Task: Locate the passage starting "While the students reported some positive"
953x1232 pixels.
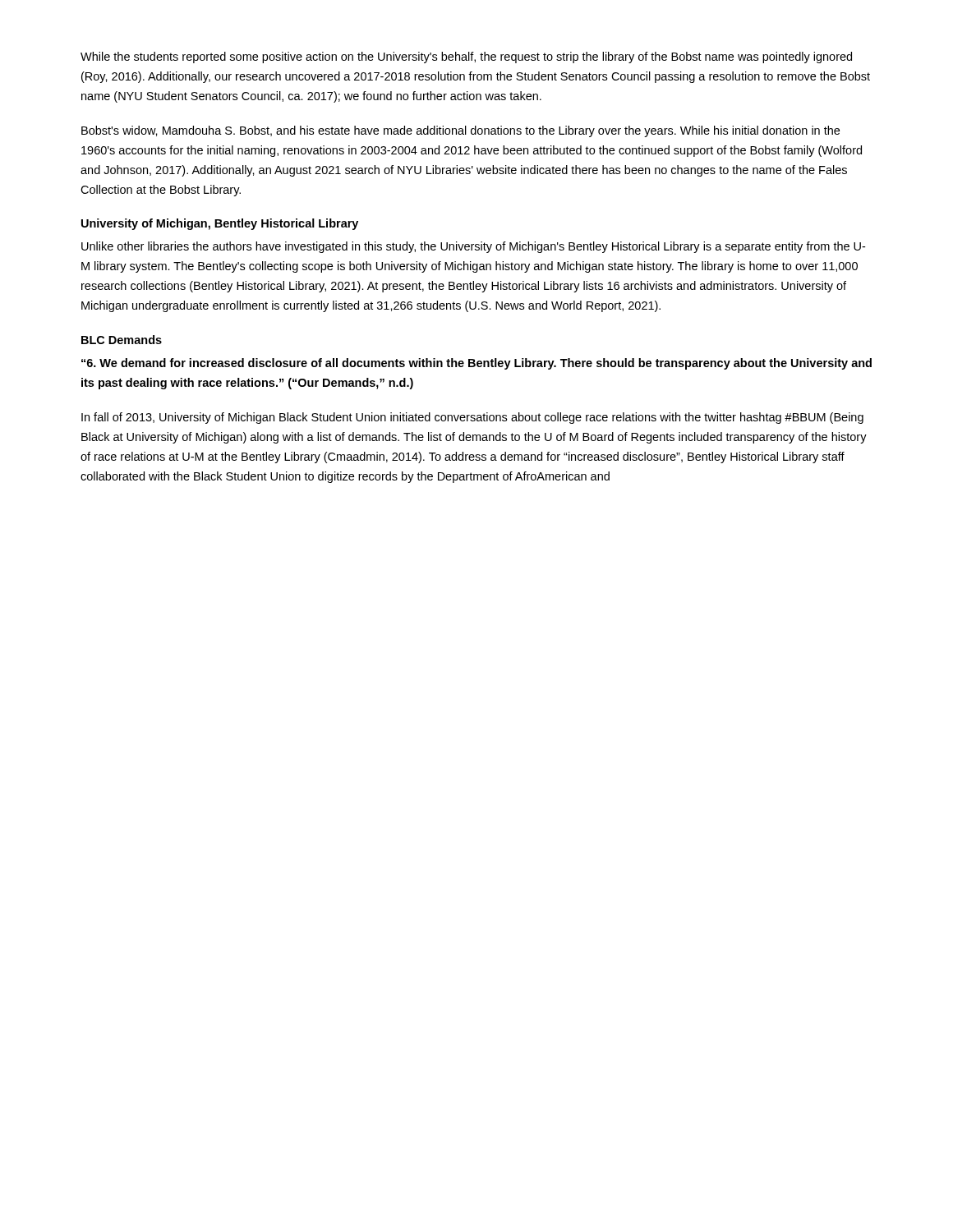Action: (x=476, y=77)
